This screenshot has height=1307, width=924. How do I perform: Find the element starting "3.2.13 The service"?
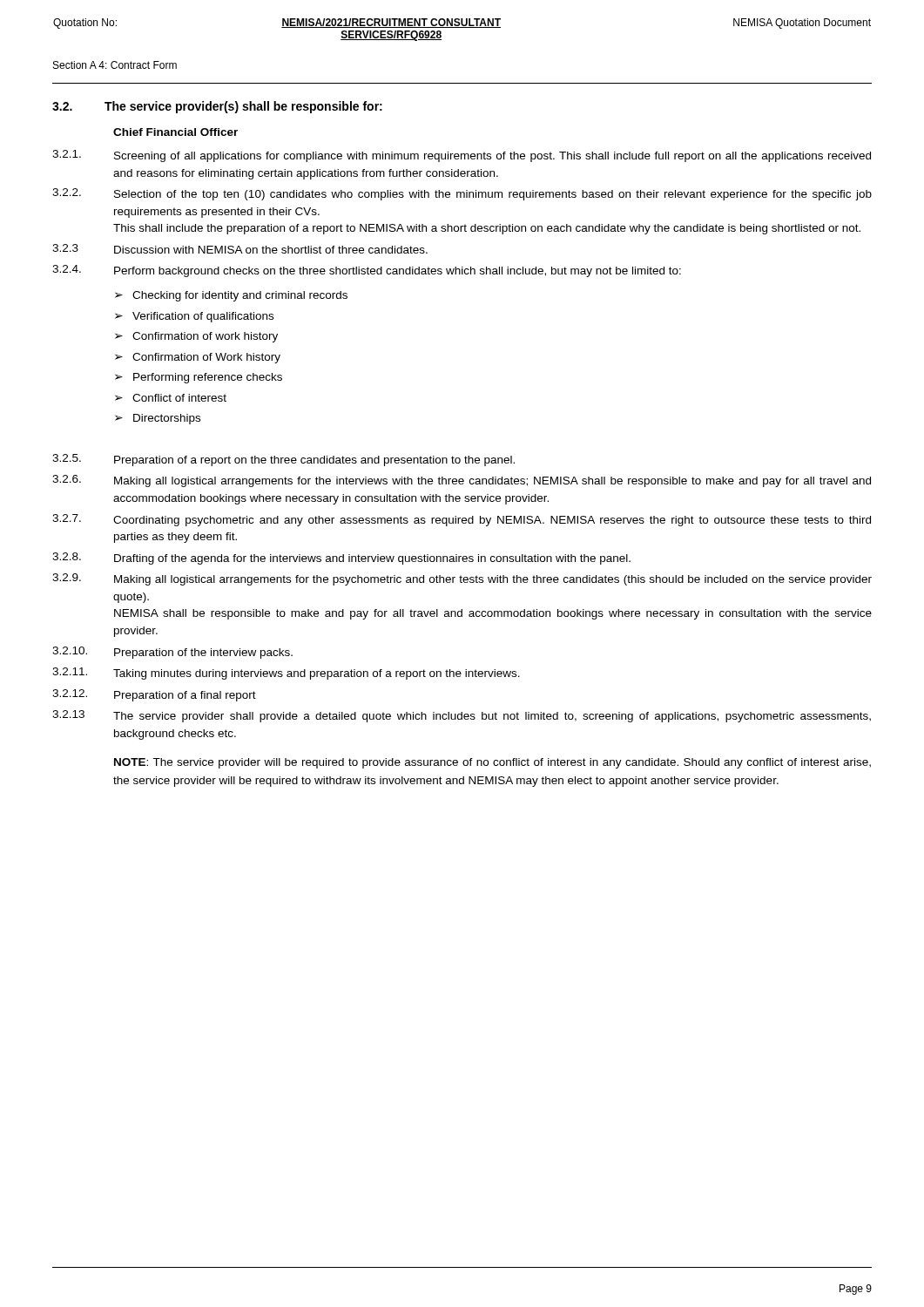(462, 725)
